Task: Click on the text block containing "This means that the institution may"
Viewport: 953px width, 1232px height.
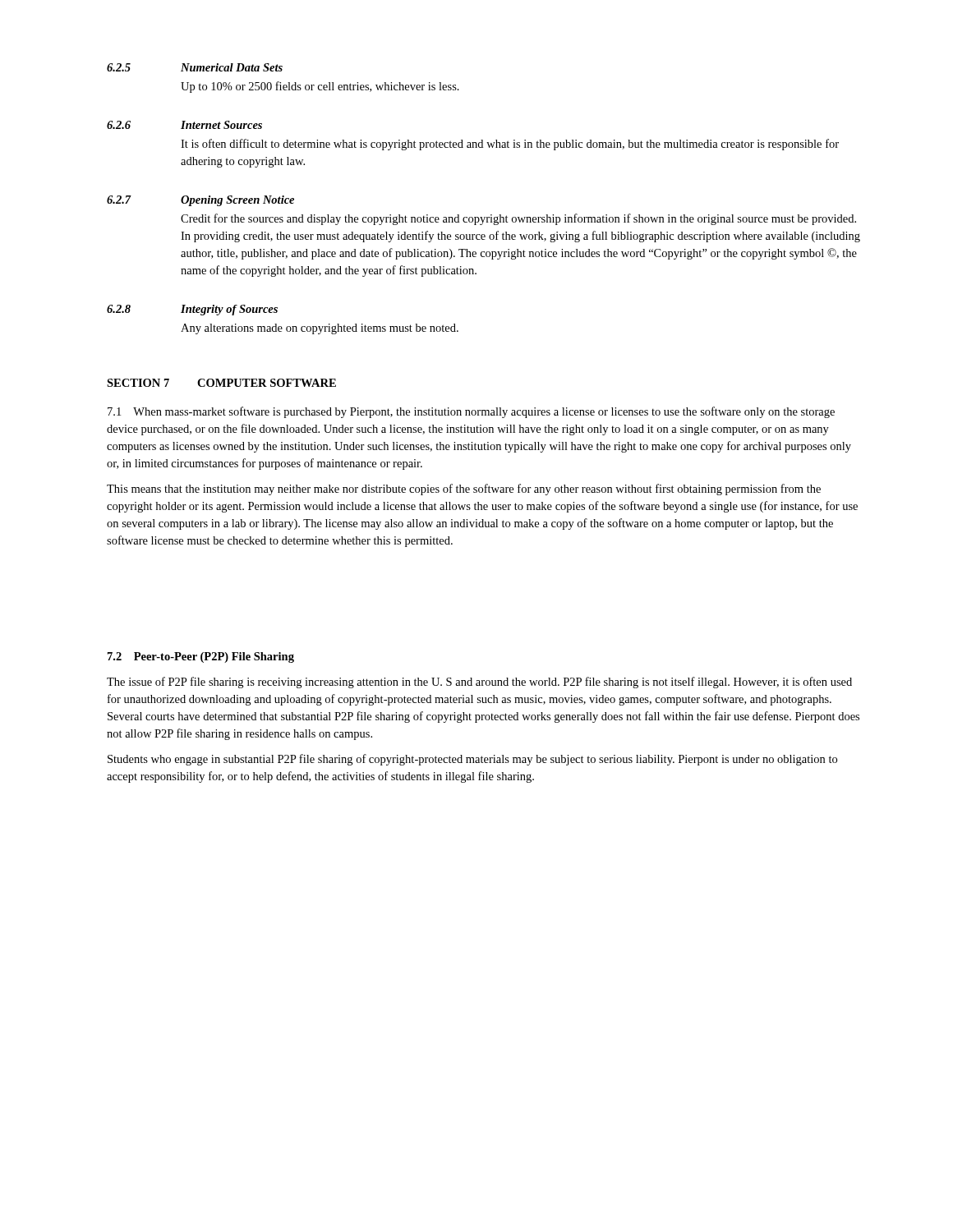Action: pyautogui.click(x=482, y=515)
